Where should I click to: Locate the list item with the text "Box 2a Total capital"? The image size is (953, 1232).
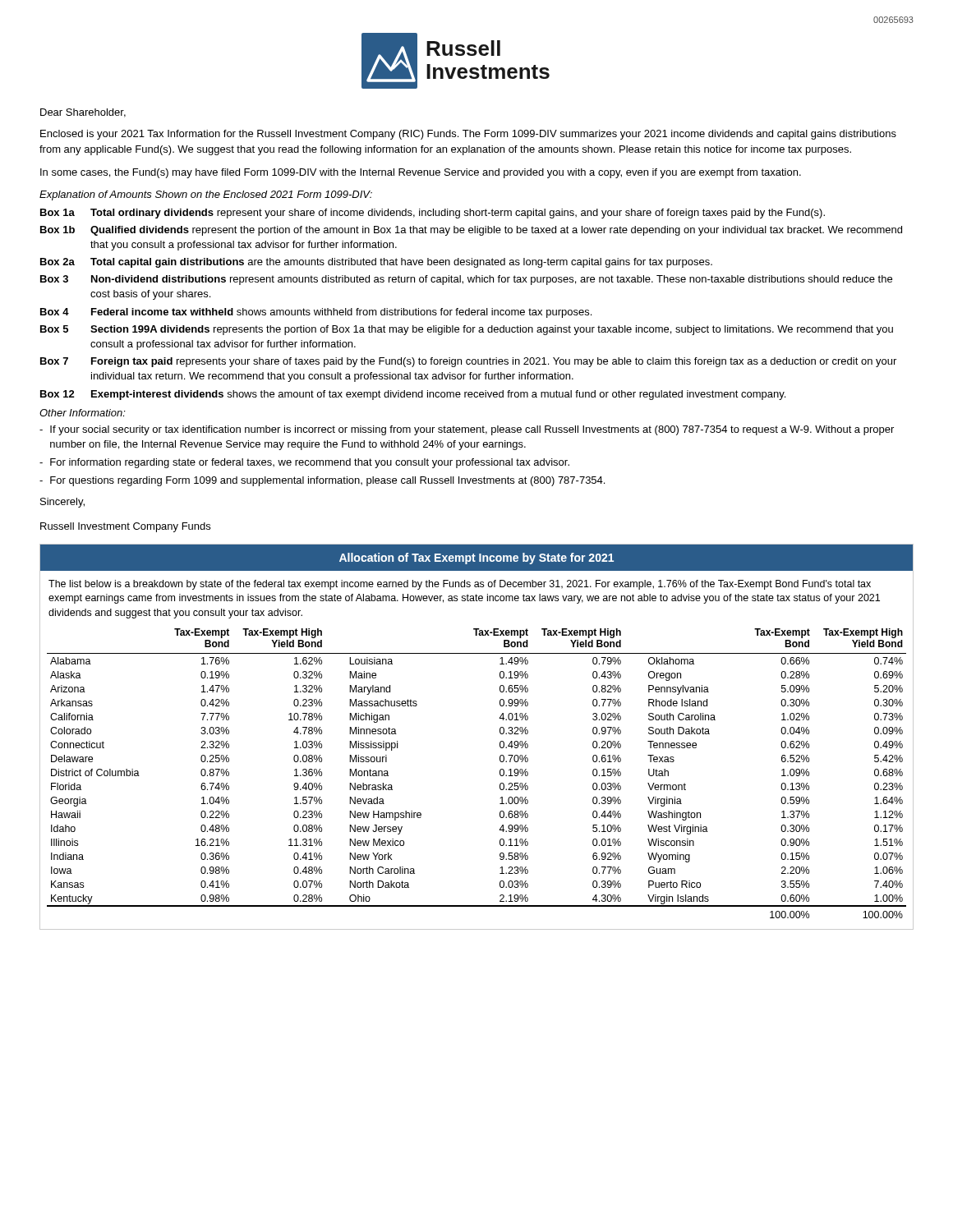click(476, 262)
